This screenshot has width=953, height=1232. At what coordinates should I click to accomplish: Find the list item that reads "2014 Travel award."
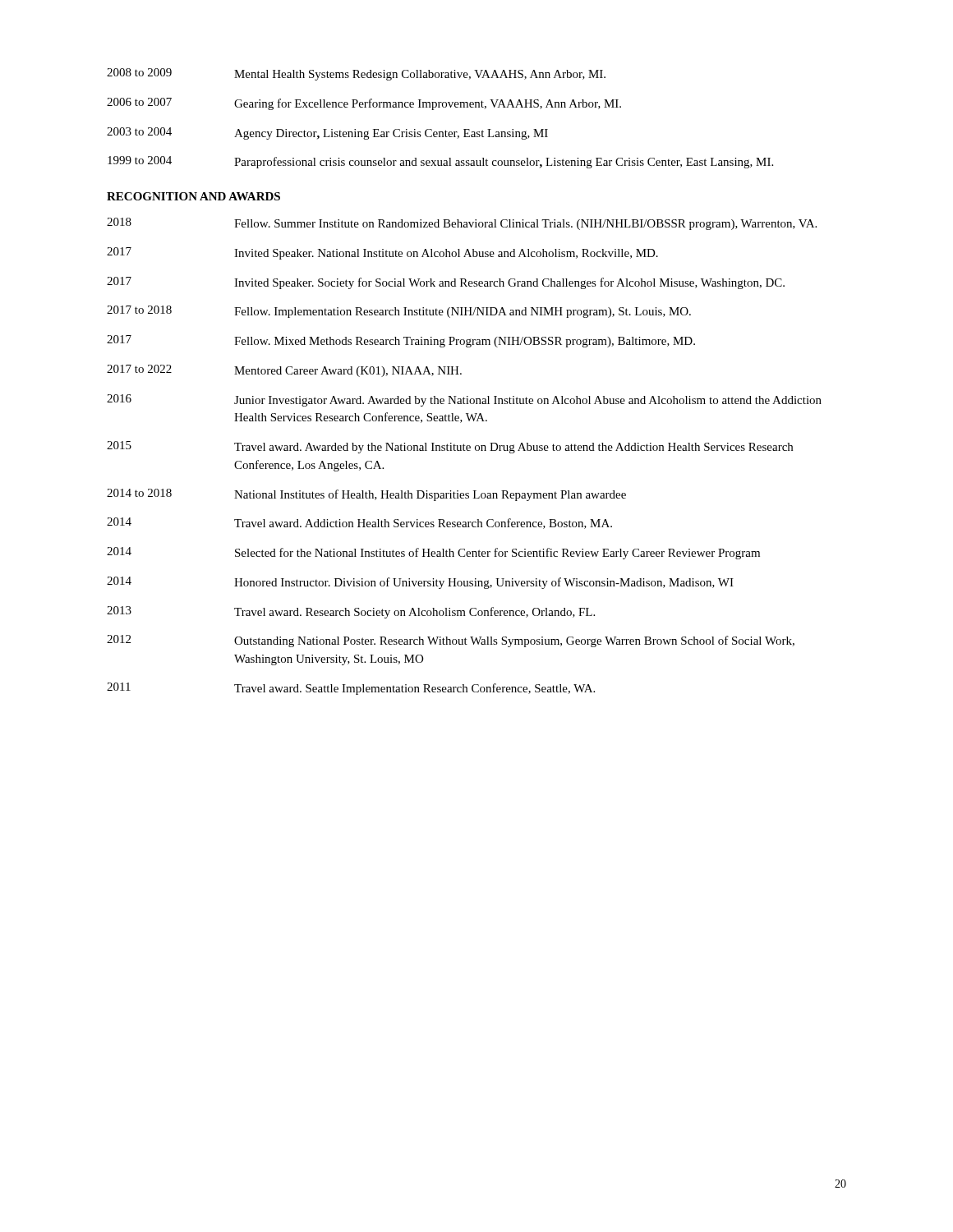click(x=476, y=524)
